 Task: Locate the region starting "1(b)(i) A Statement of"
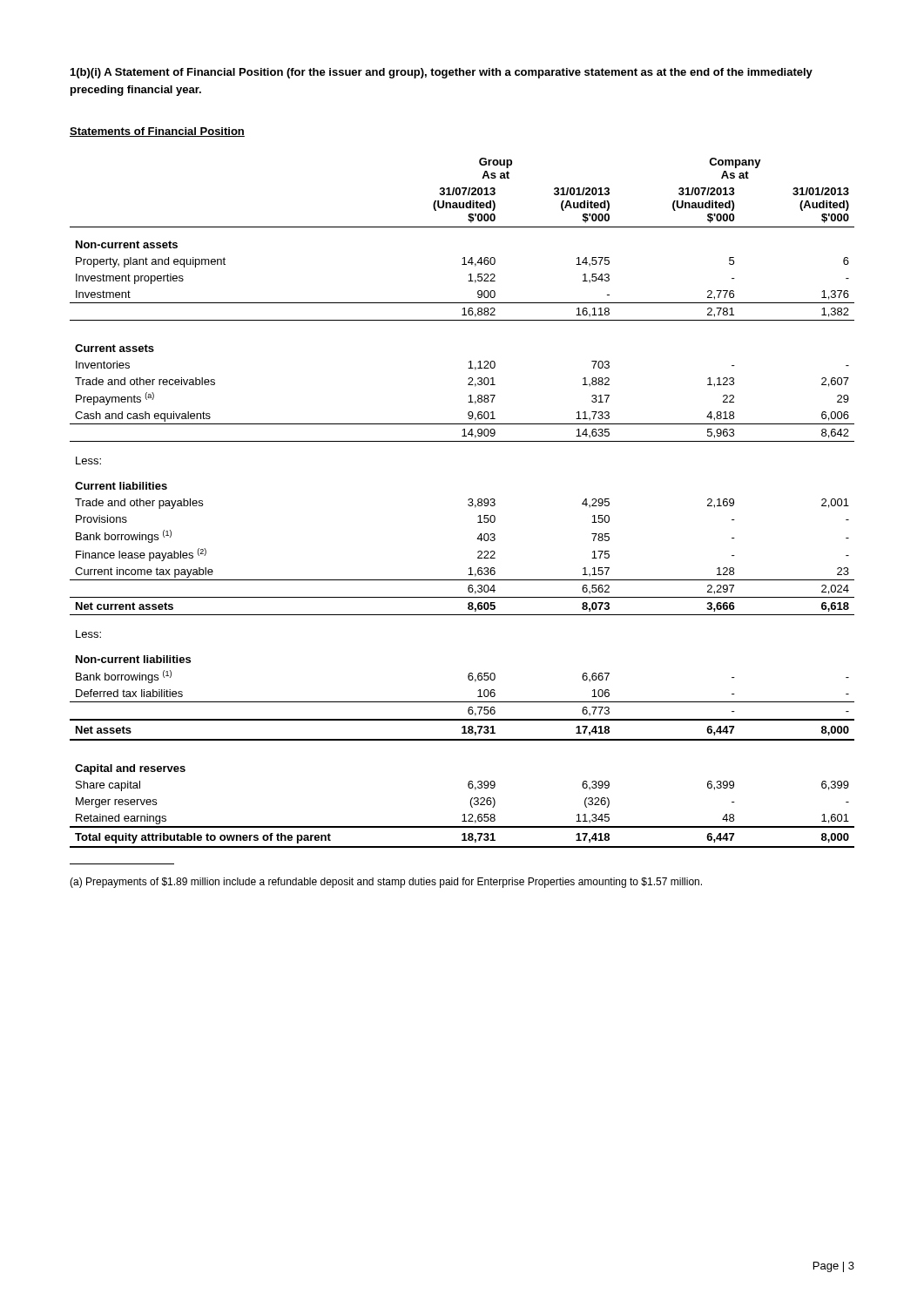462,81
